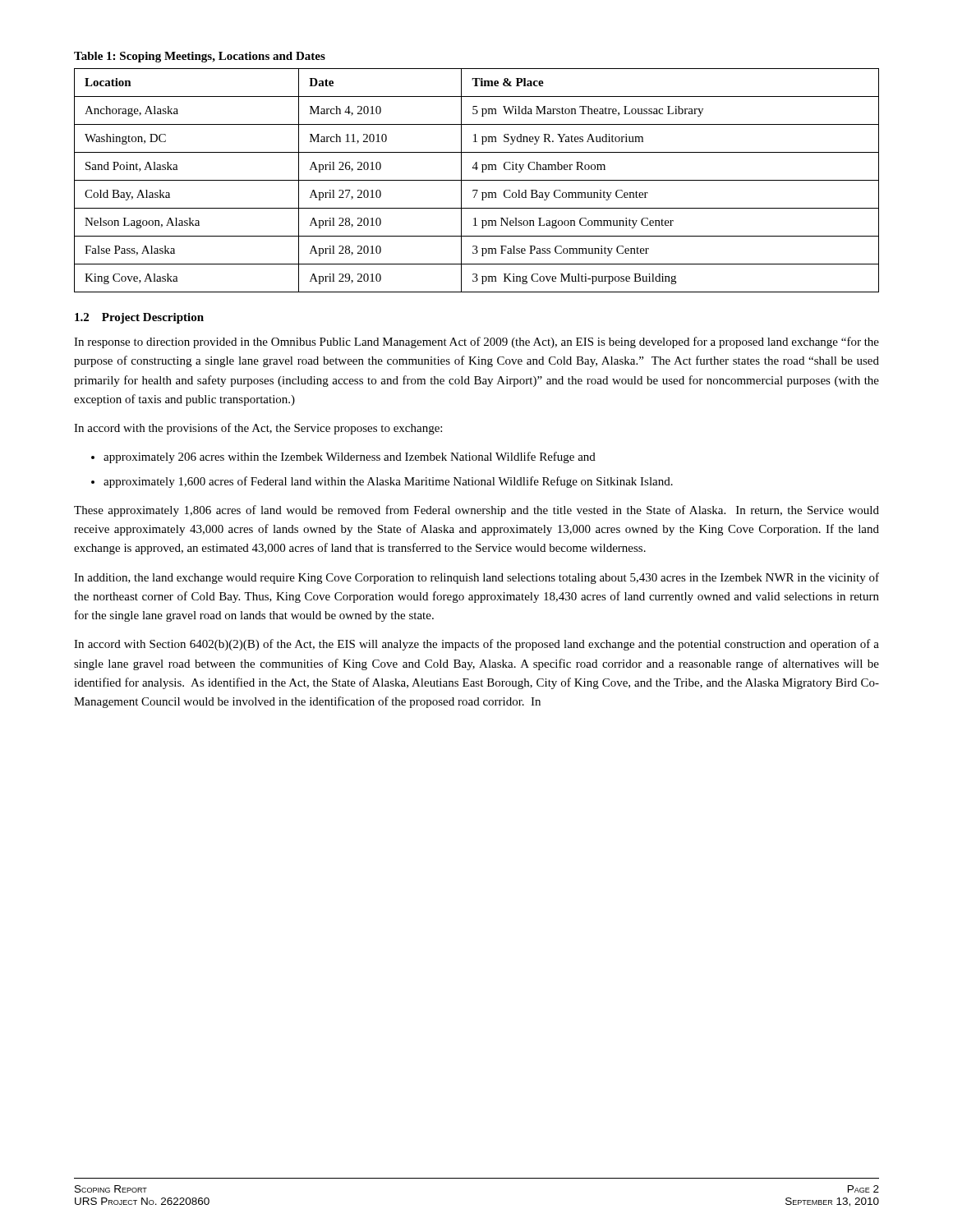Locate the text block containing "In accord with the provisions"
The width and height of the screenshot is (953, 1232).
pyautogui.click(x=259, y=428)
